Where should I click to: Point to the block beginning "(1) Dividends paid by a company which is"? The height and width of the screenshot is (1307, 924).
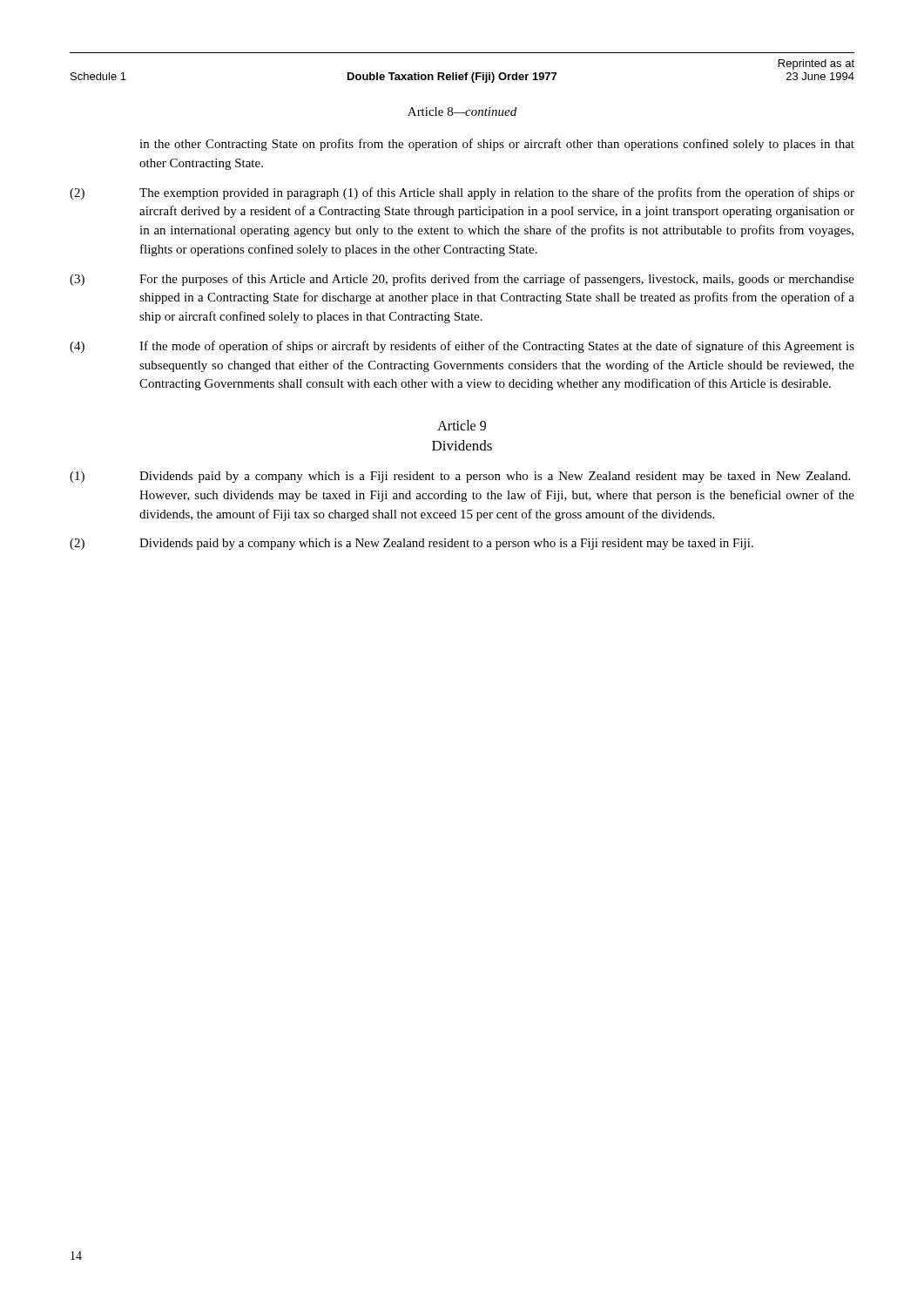(x=462, y=495)
